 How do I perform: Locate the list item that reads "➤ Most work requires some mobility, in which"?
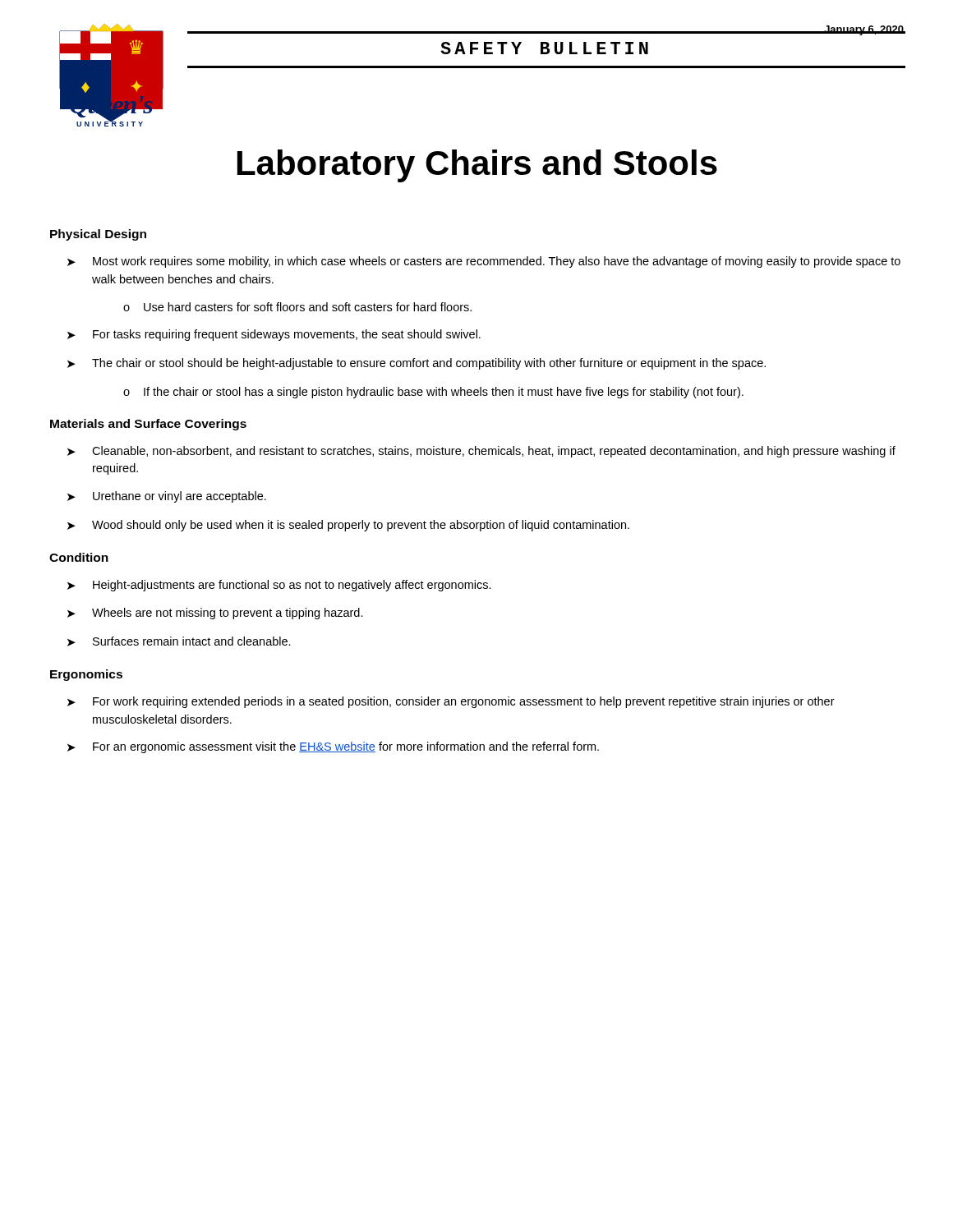click(x=485, y=271)
